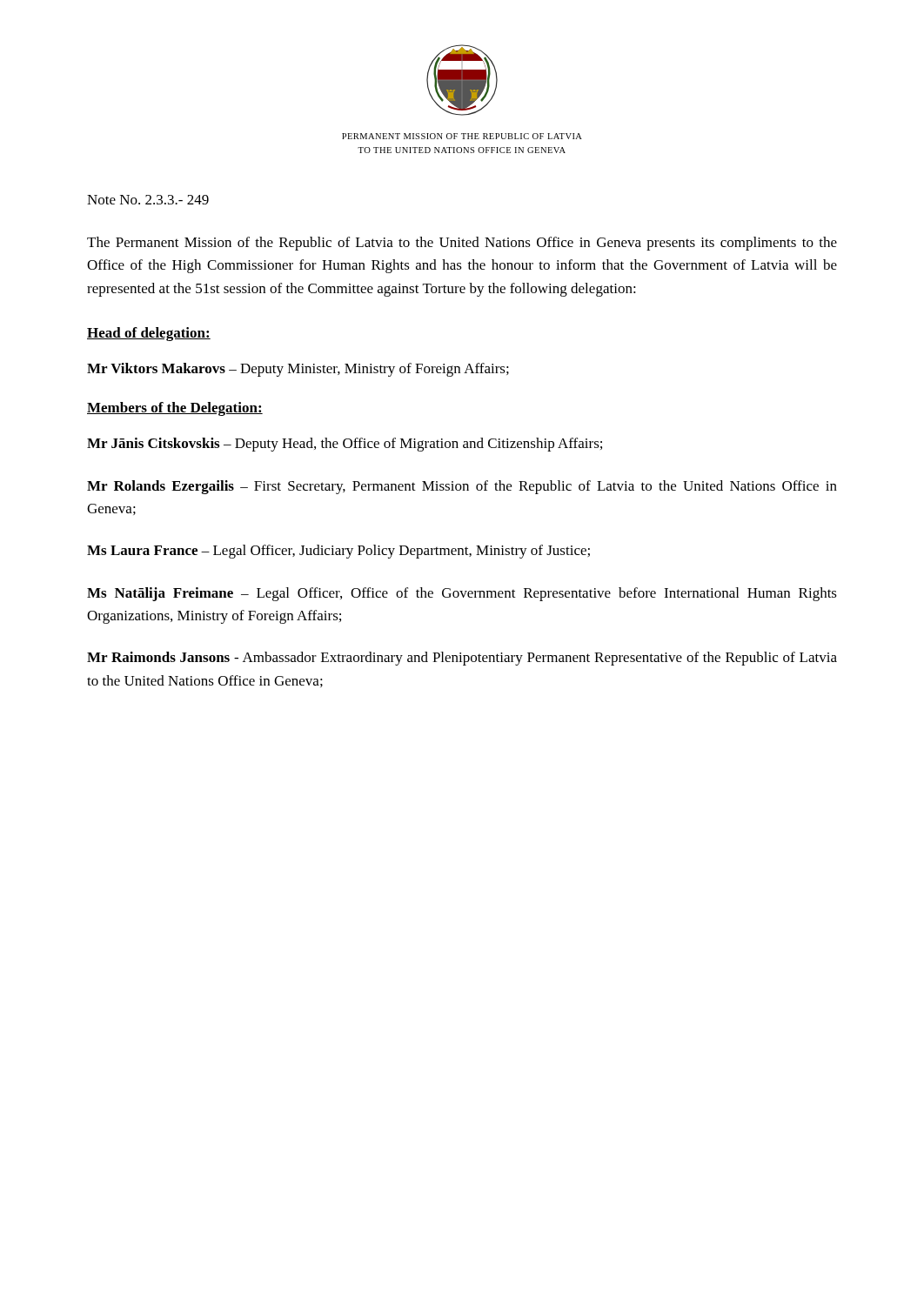This screenshot has height=1305, width=924.
Task: Where is the passage that starts "Mr Jānis Citskovskis – Deputy"?
Action: 345,444
